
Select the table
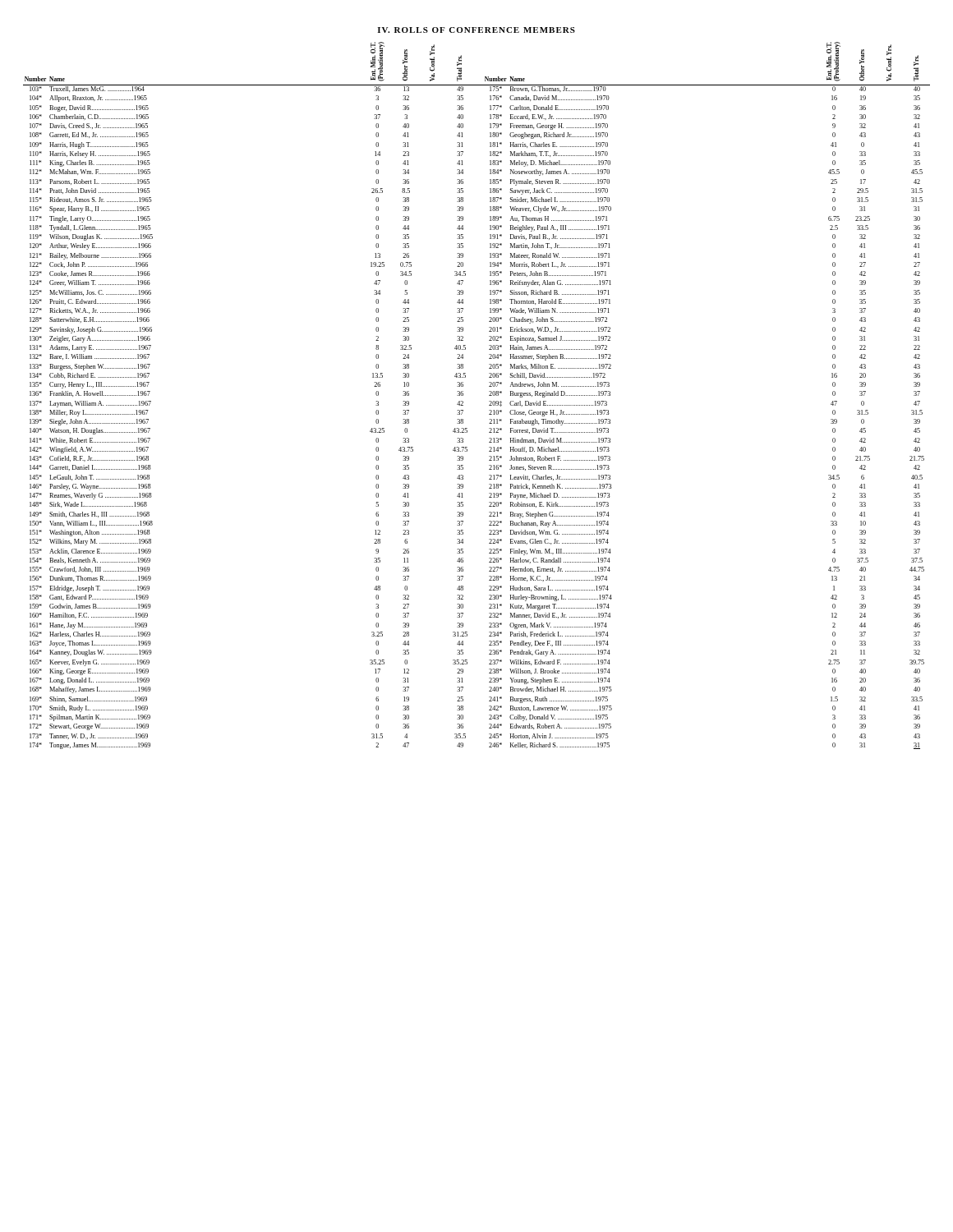[476, 396]
